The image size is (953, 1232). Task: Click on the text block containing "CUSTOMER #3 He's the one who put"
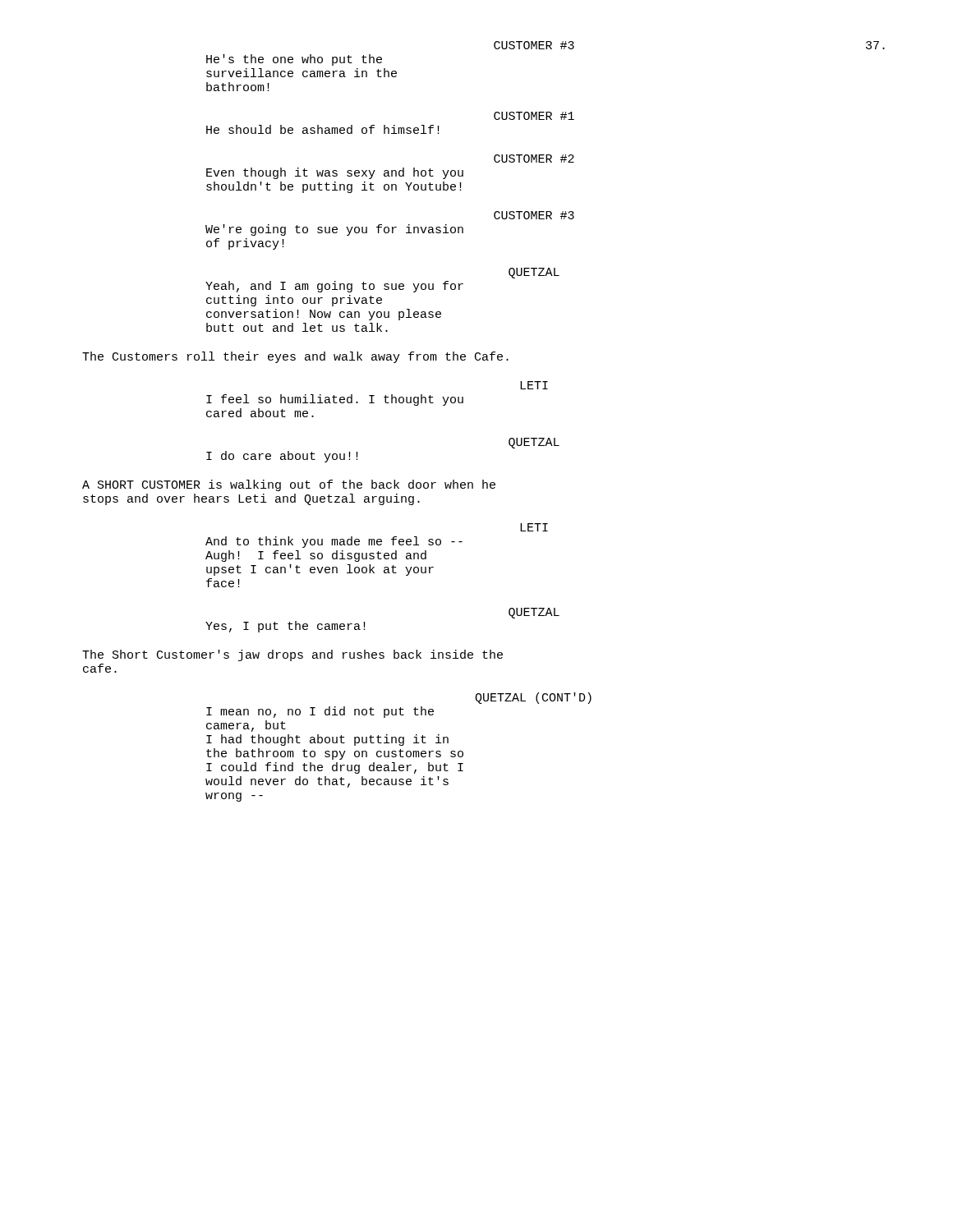point(534,45)
